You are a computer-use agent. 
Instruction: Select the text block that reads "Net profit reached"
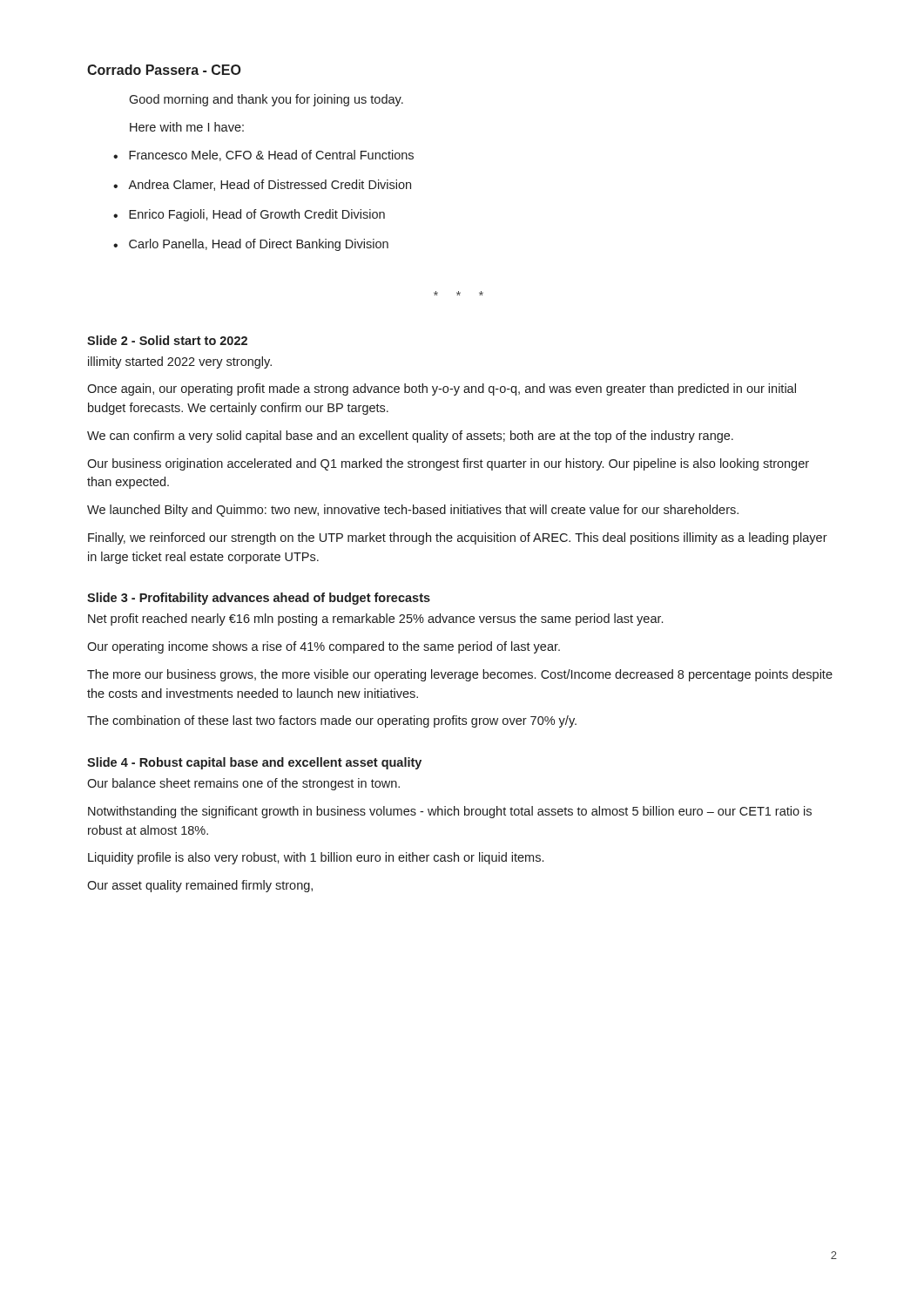point(376,619)
